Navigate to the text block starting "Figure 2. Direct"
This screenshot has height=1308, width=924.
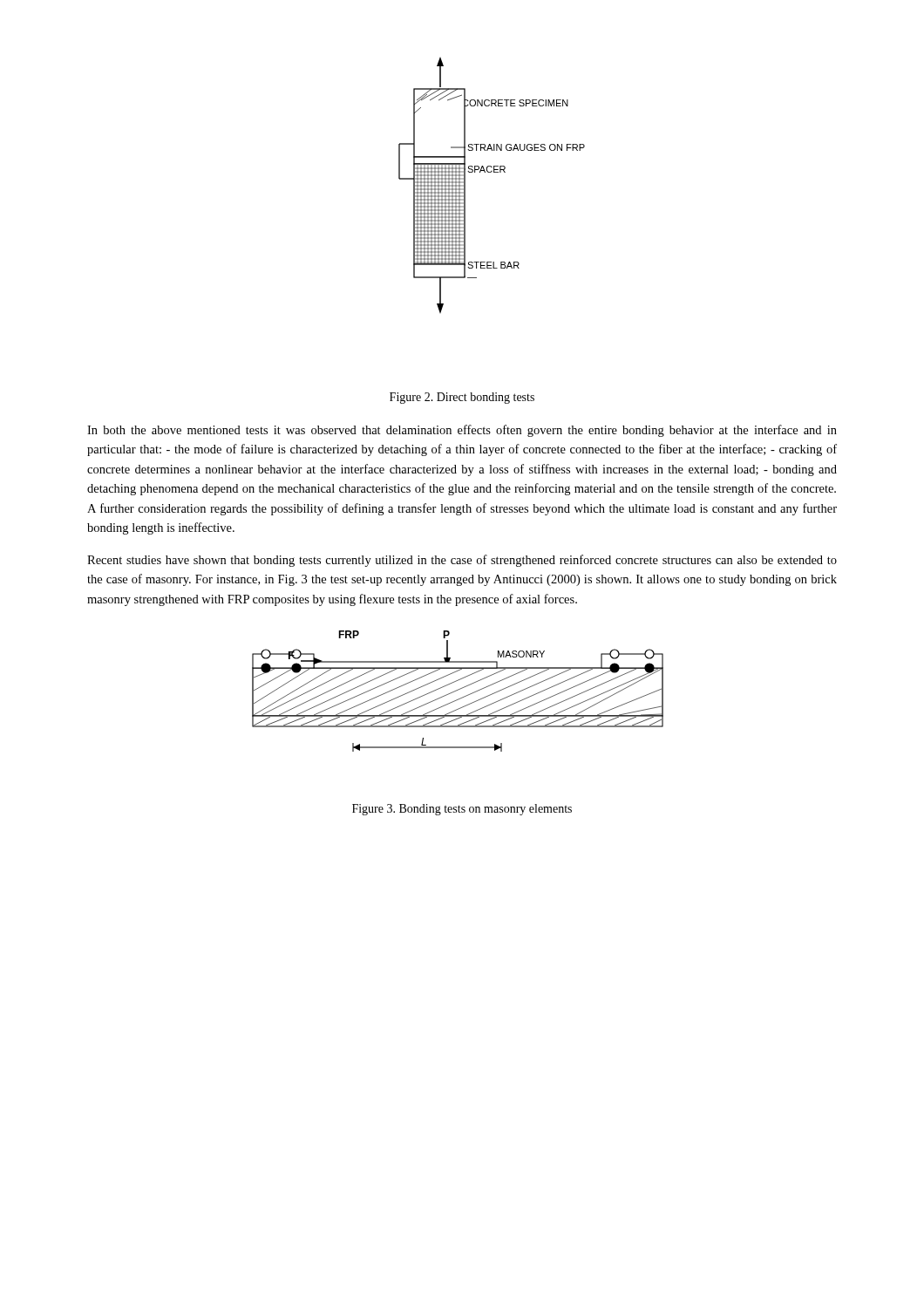(462, 397)
